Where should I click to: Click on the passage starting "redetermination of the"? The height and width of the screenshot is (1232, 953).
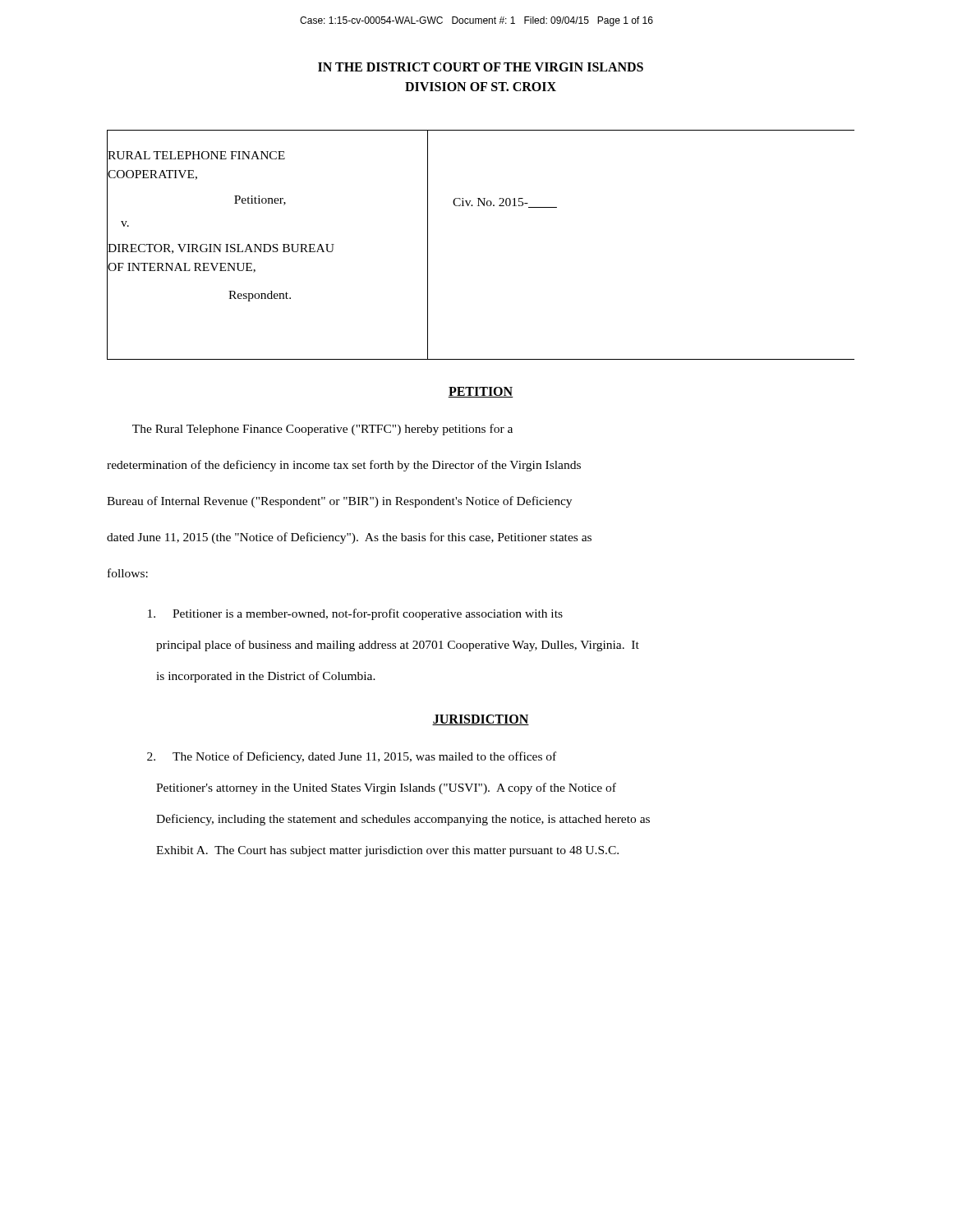pos(344,464)
